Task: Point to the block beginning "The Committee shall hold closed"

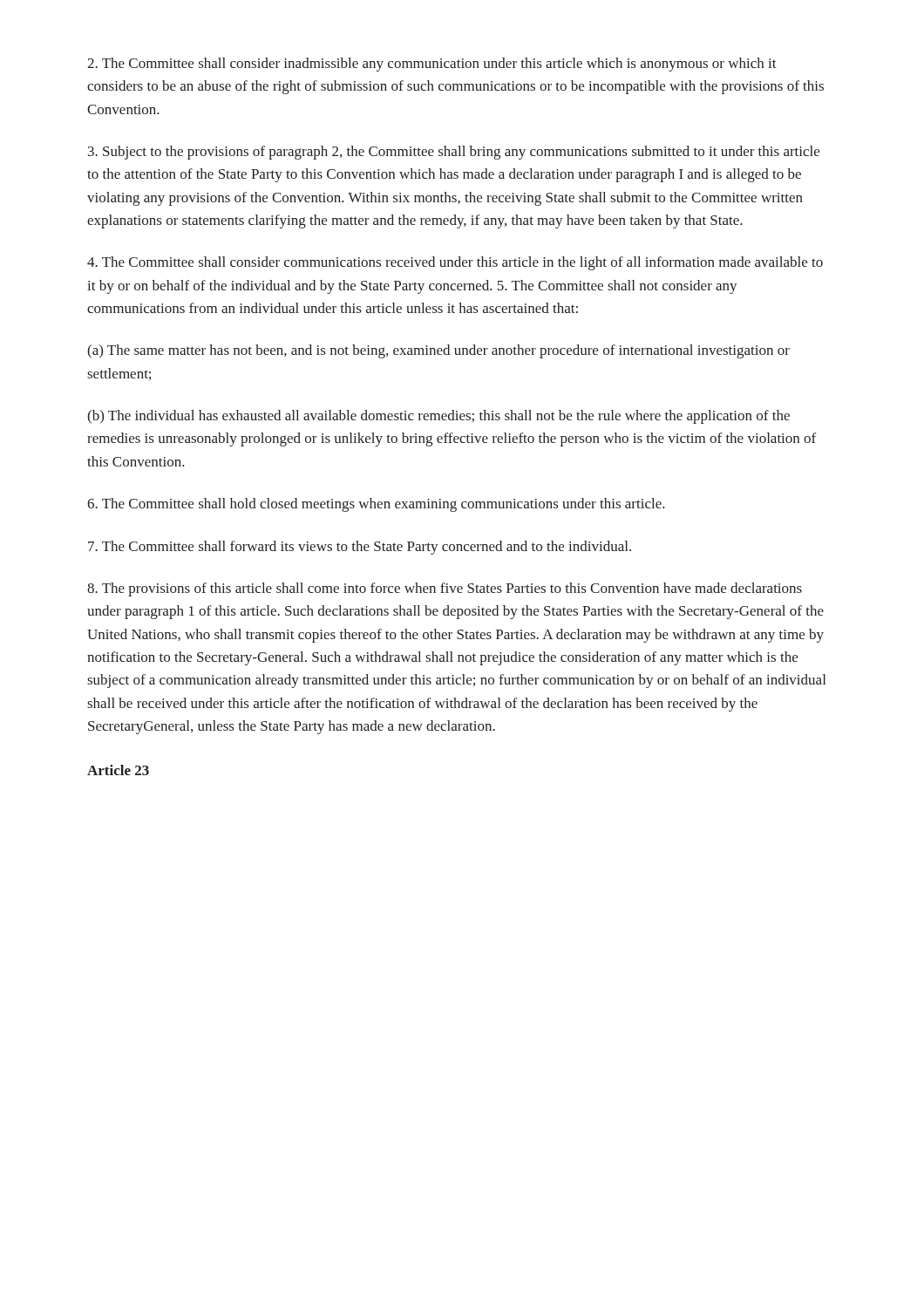Action: pos(376,504)
